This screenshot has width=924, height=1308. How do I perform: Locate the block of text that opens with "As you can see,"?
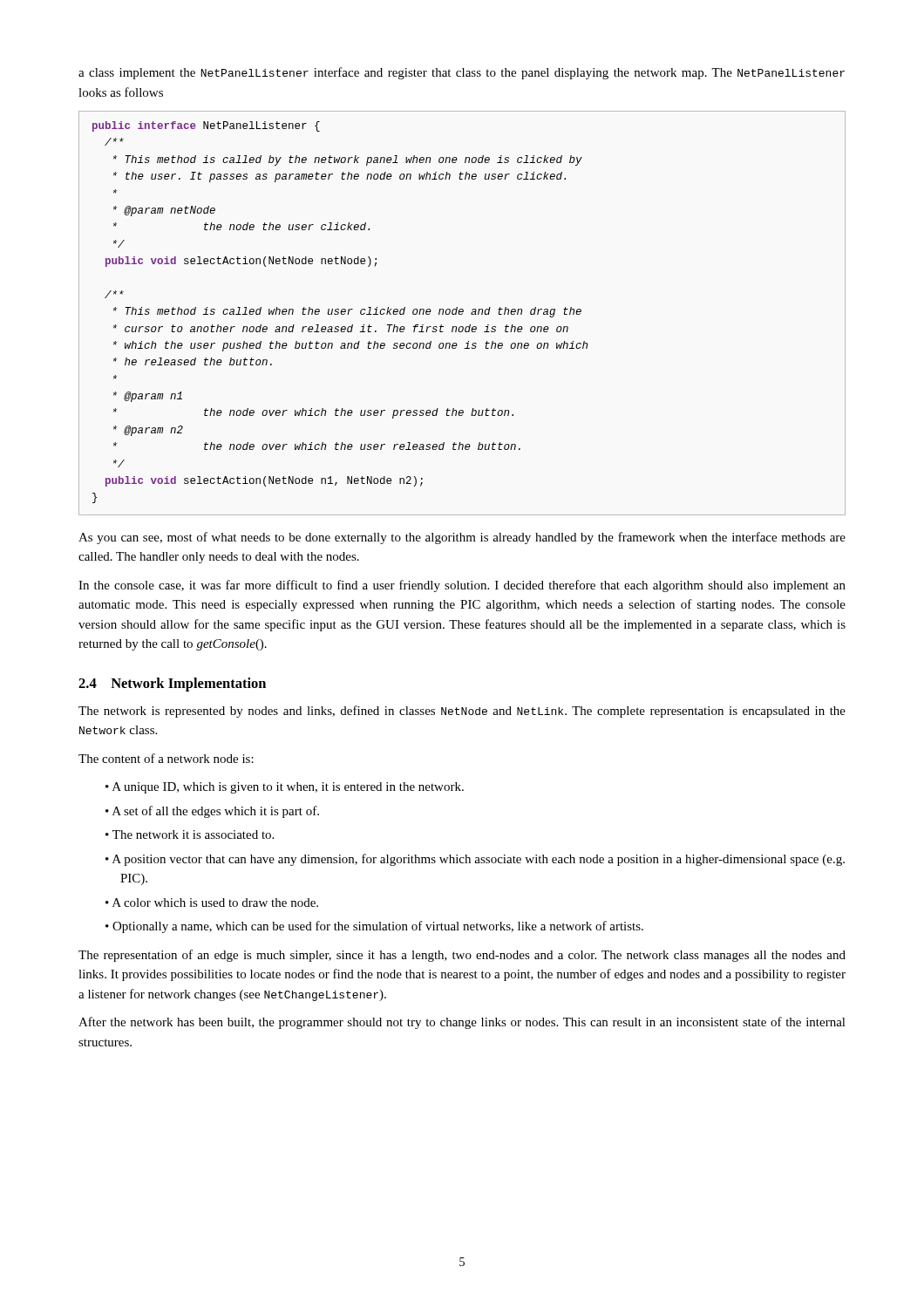[462, 547]
